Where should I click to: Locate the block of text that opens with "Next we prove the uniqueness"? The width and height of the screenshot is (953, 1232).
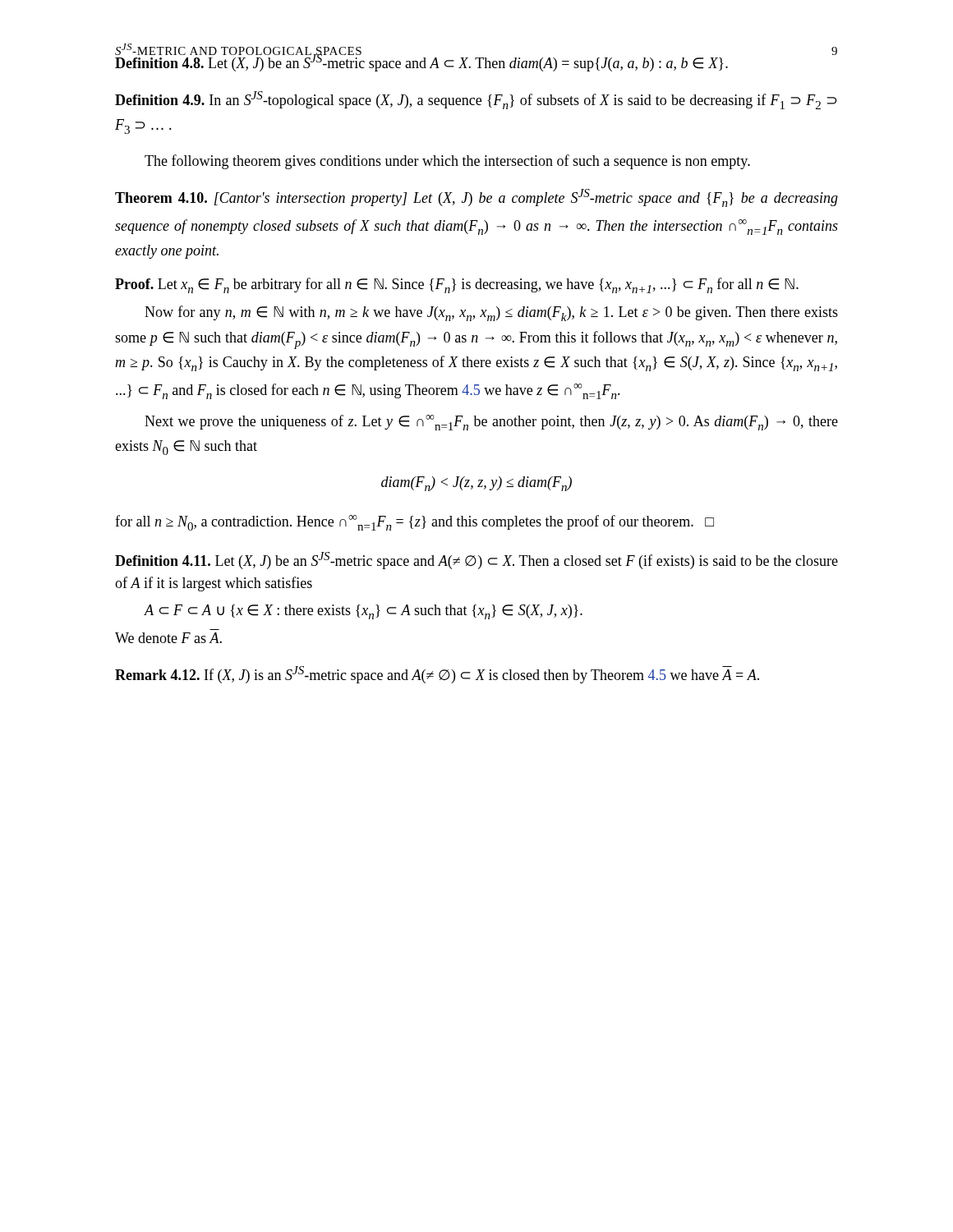pos(476,434)
